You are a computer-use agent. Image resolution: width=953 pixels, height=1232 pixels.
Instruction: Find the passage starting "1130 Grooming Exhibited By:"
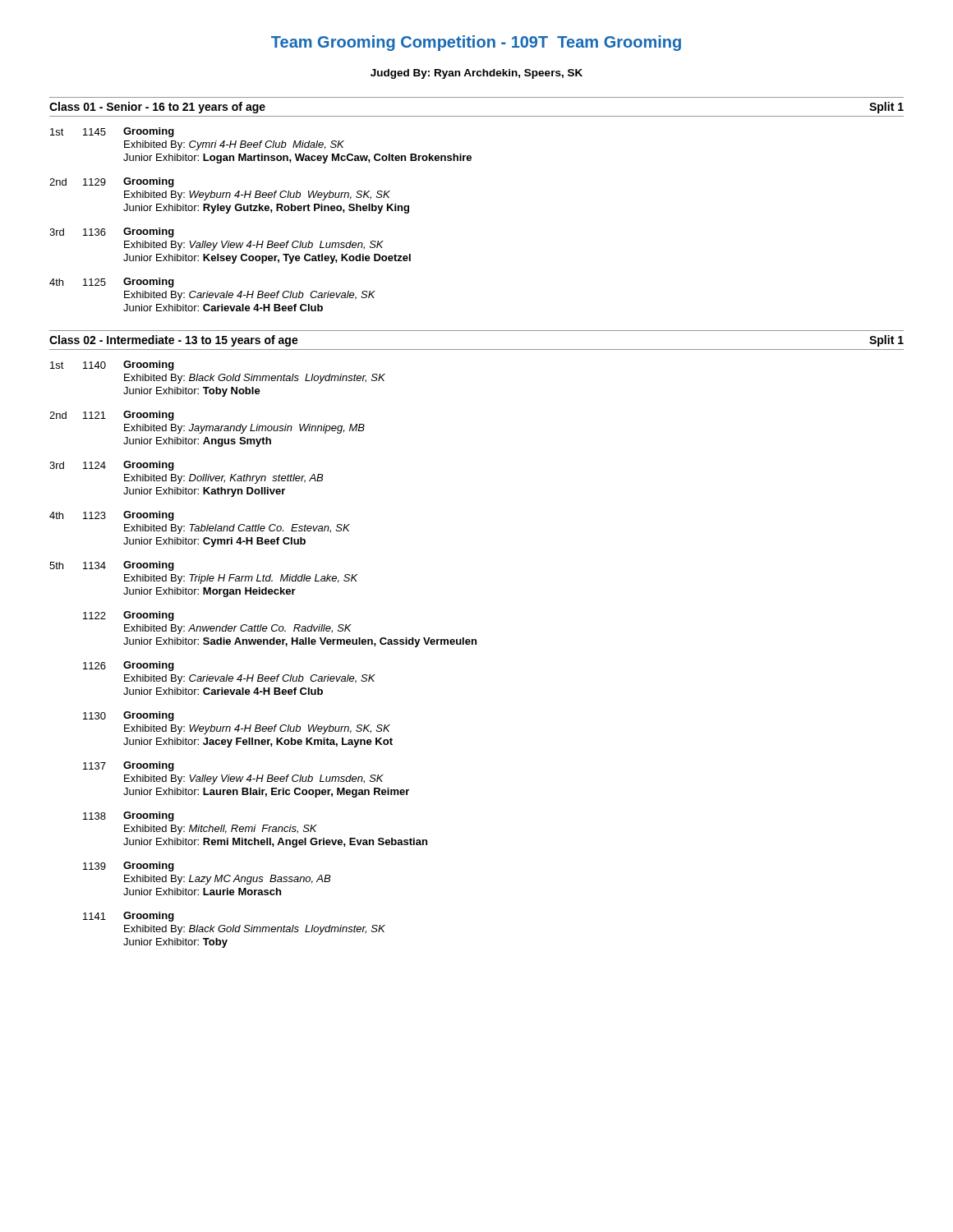pos(129,716)
